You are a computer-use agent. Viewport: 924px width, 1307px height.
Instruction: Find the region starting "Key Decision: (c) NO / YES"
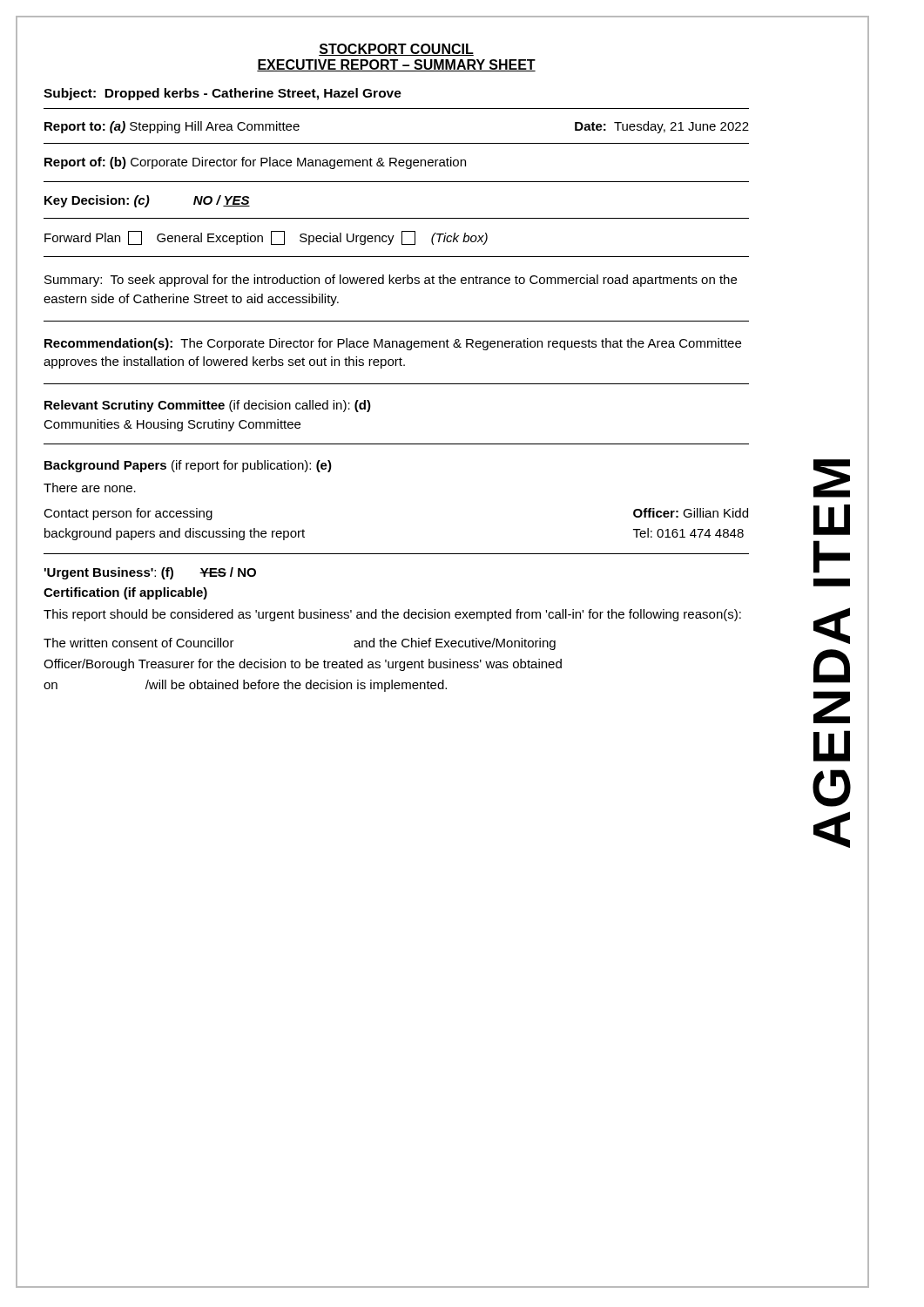pyautogui.click(x=147, y=200)
